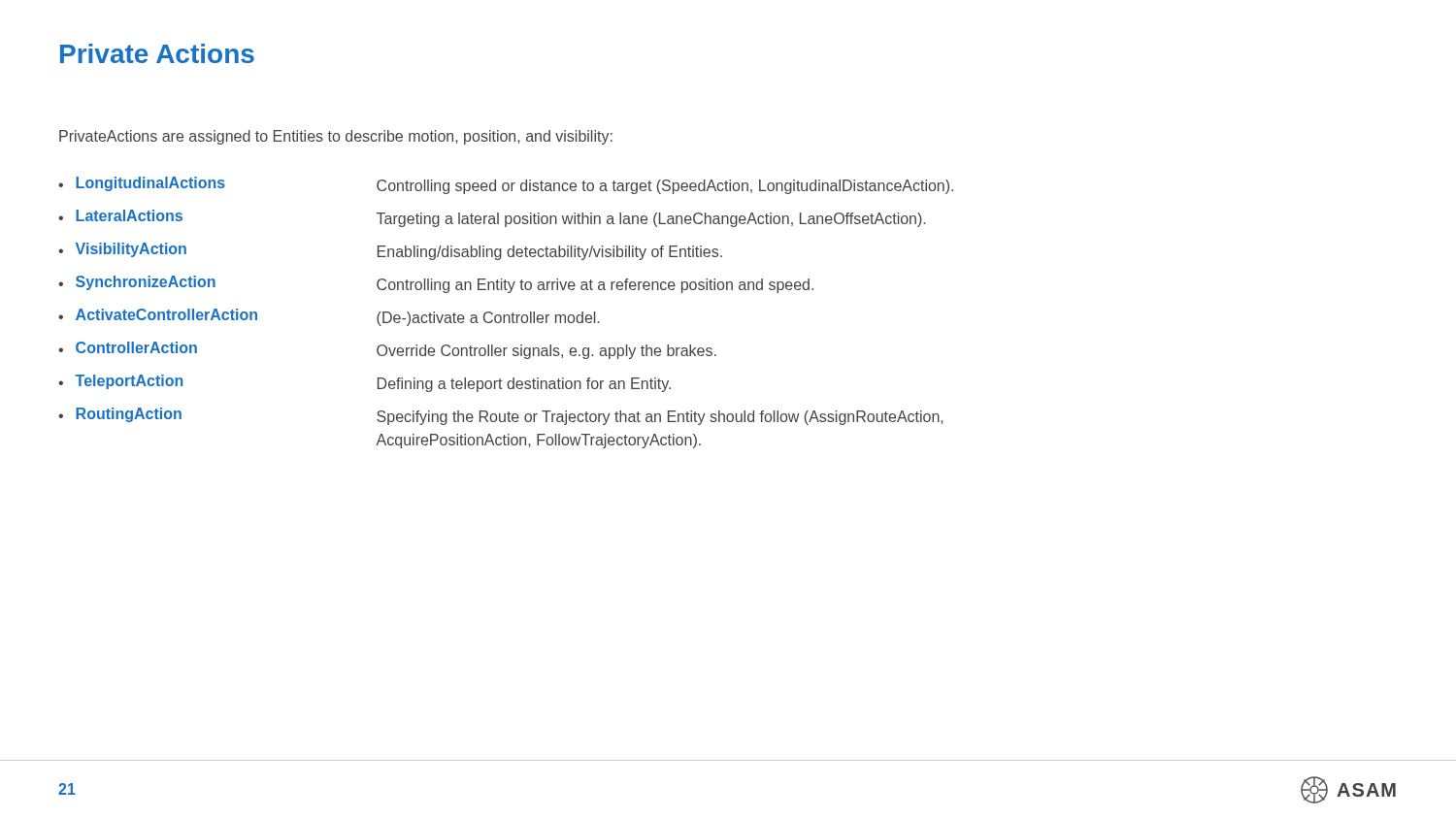Click on the list item containing "• RoutingAction Specifying the Route or Trajectory"
The image size is (1456, 819).
728,429
